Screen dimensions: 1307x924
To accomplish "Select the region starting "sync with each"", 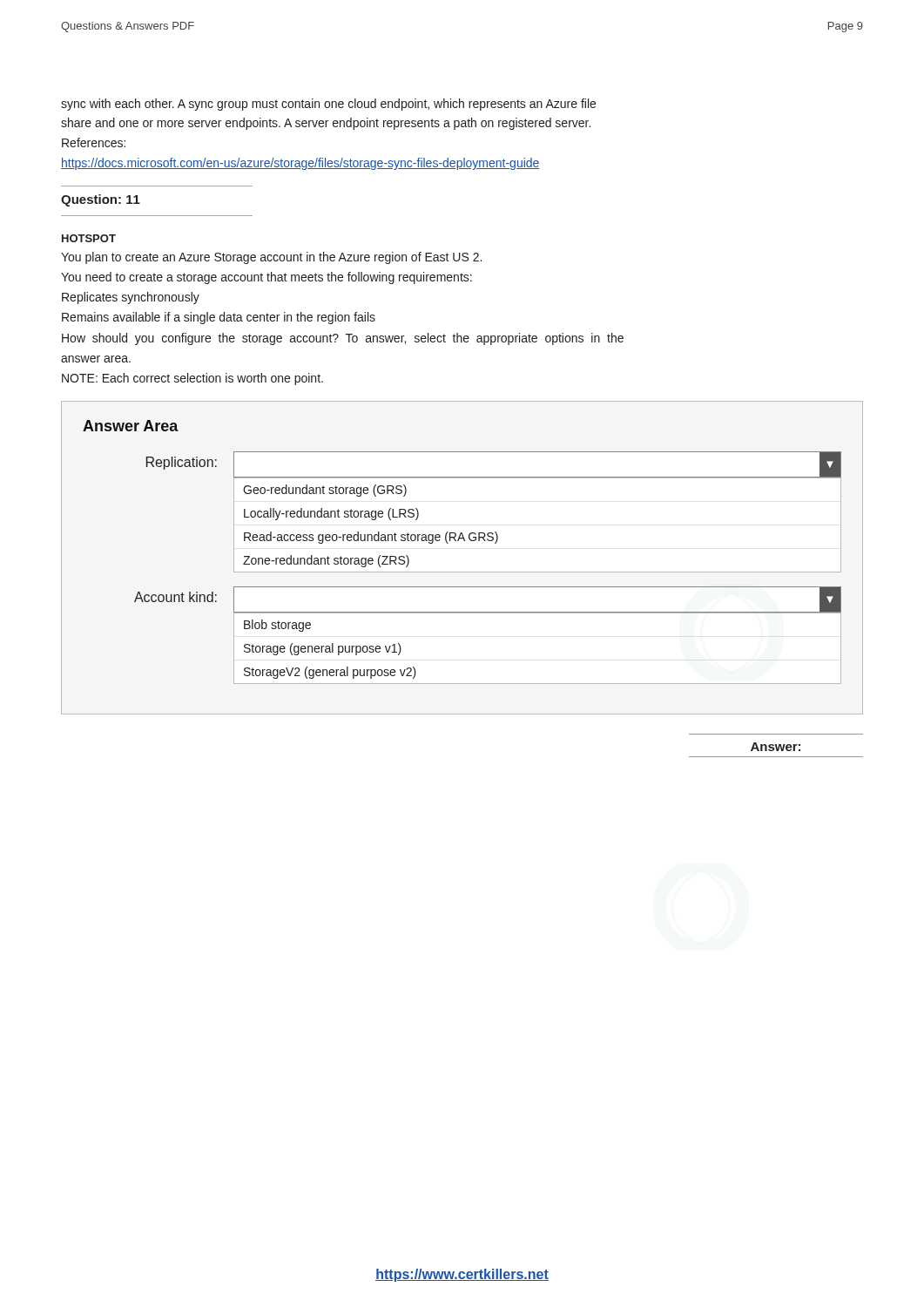I will point(462,132).
